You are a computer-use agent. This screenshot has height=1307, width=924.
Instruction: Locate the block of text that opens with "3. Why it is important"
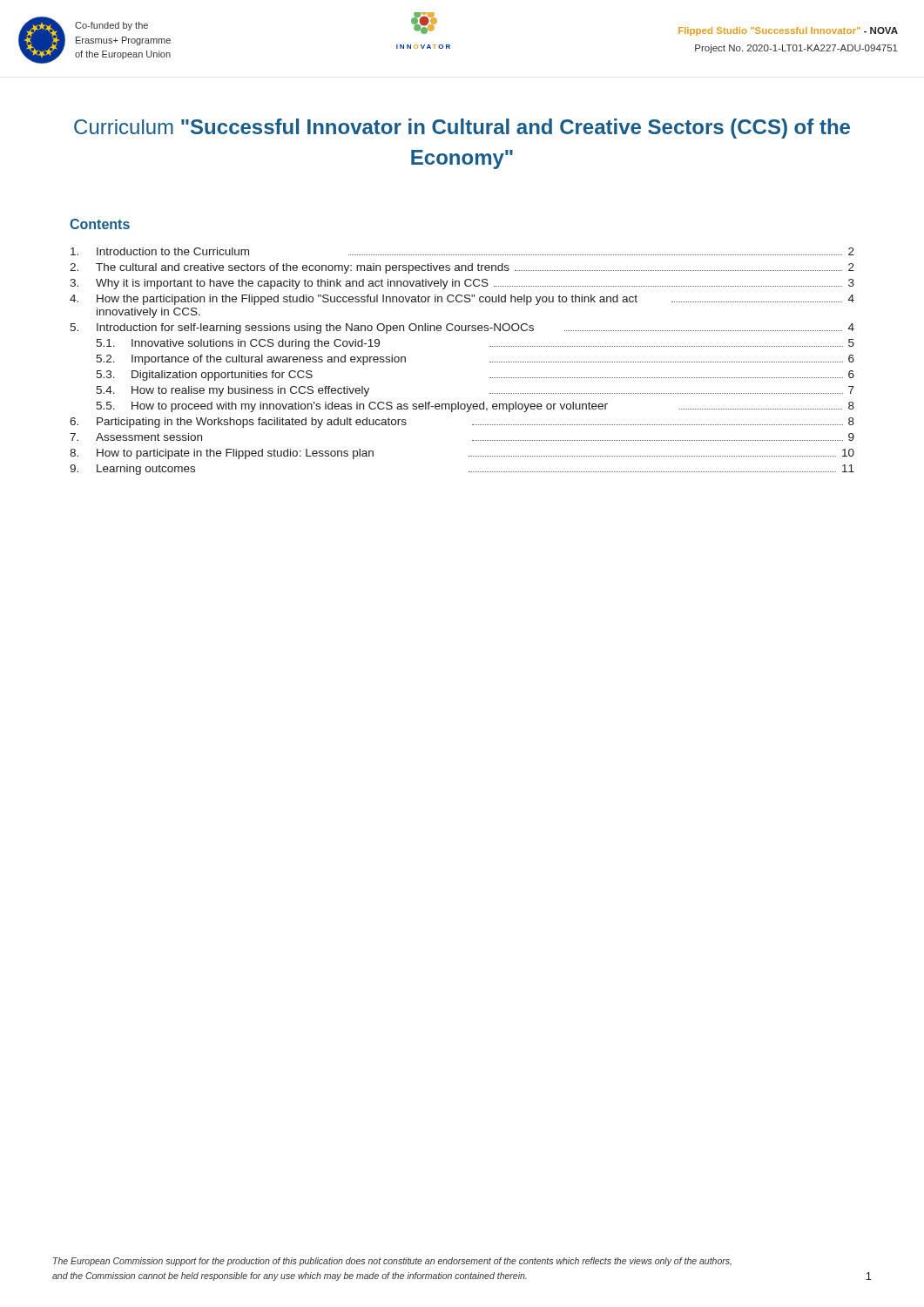pos(462,282)
